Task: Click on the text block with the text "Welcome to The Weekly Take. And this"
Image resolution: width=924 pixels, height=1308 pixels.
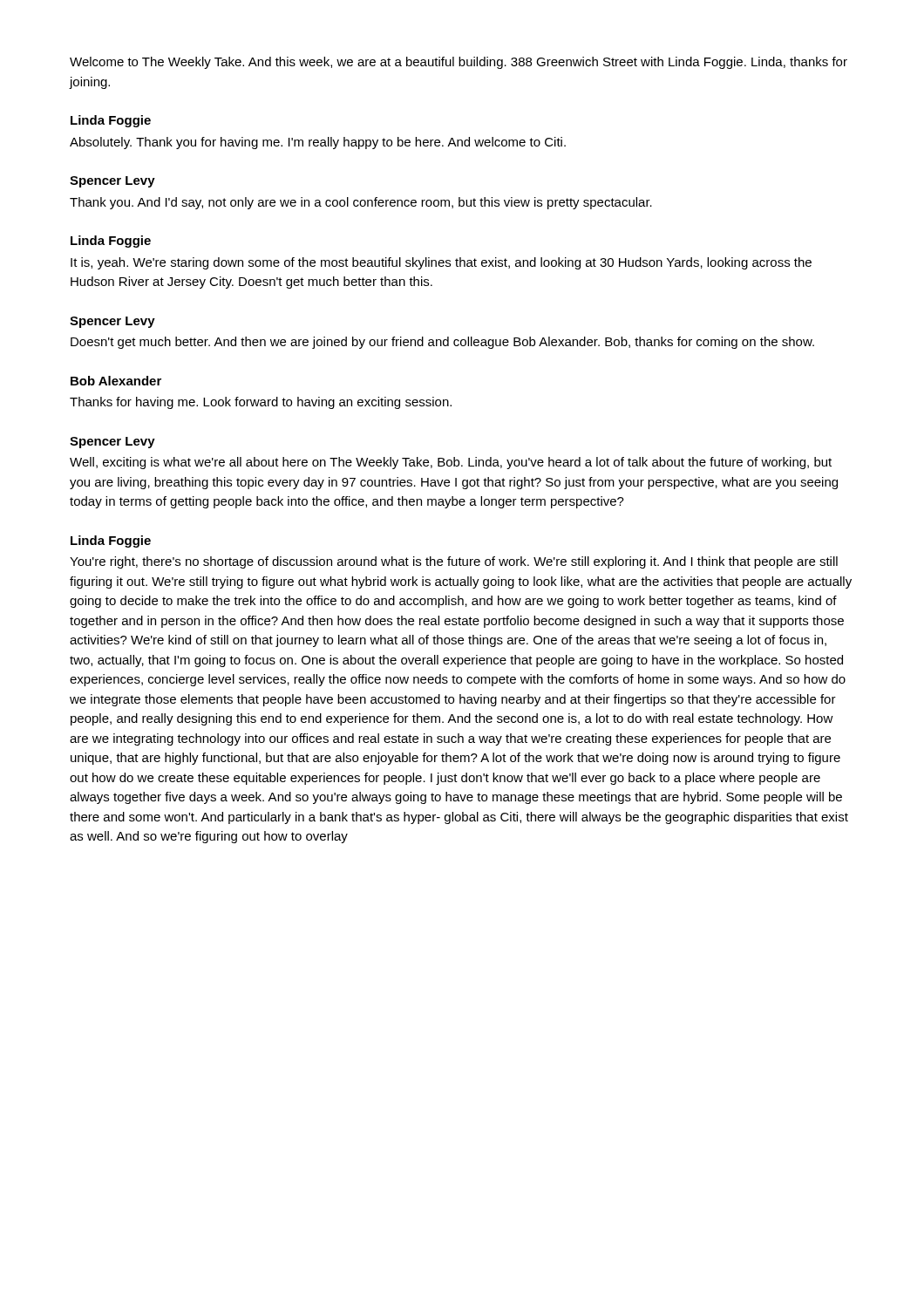Action: pos(458,71)
